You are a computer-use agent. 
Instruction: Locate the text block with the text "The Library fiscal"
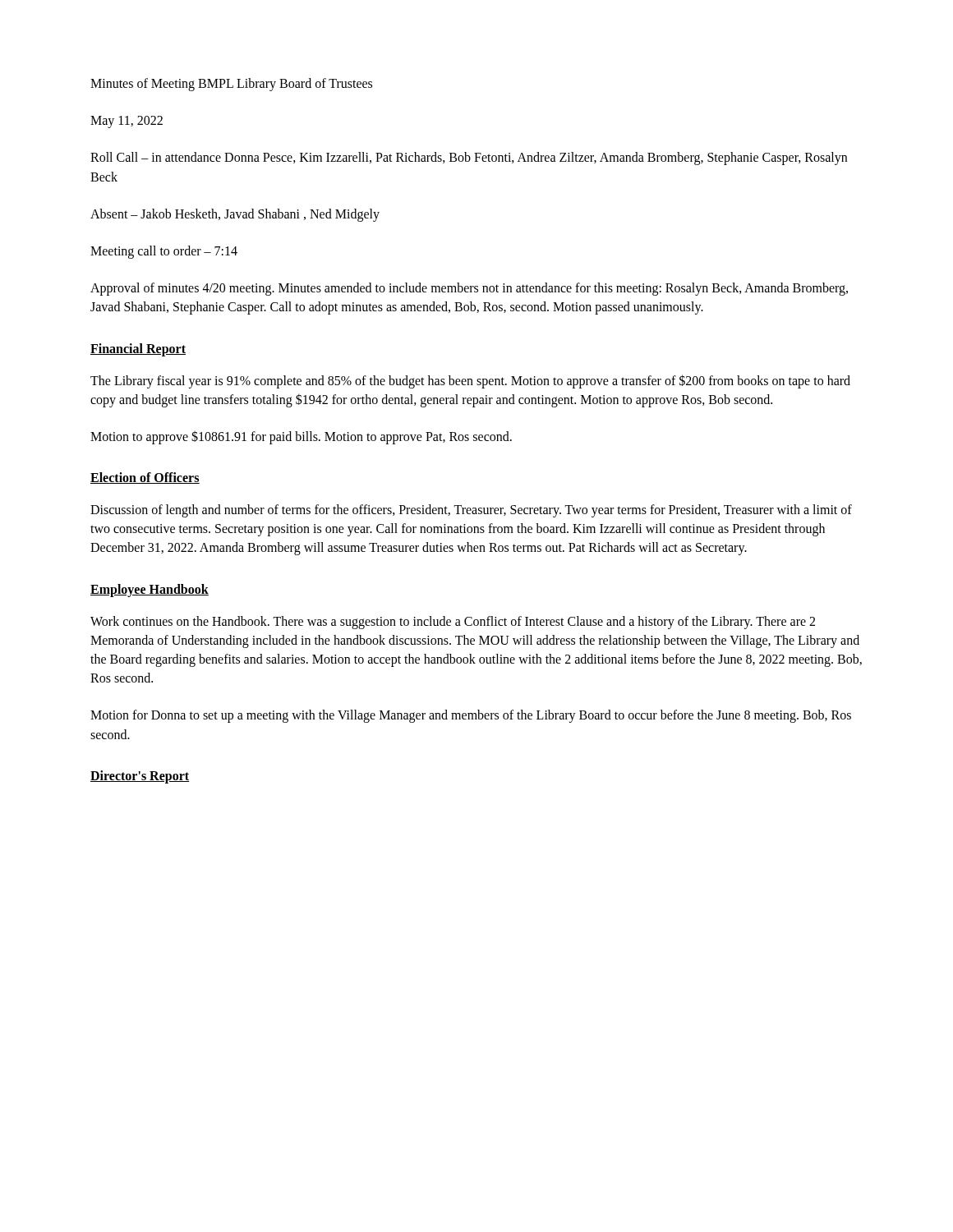click(470, 390)
